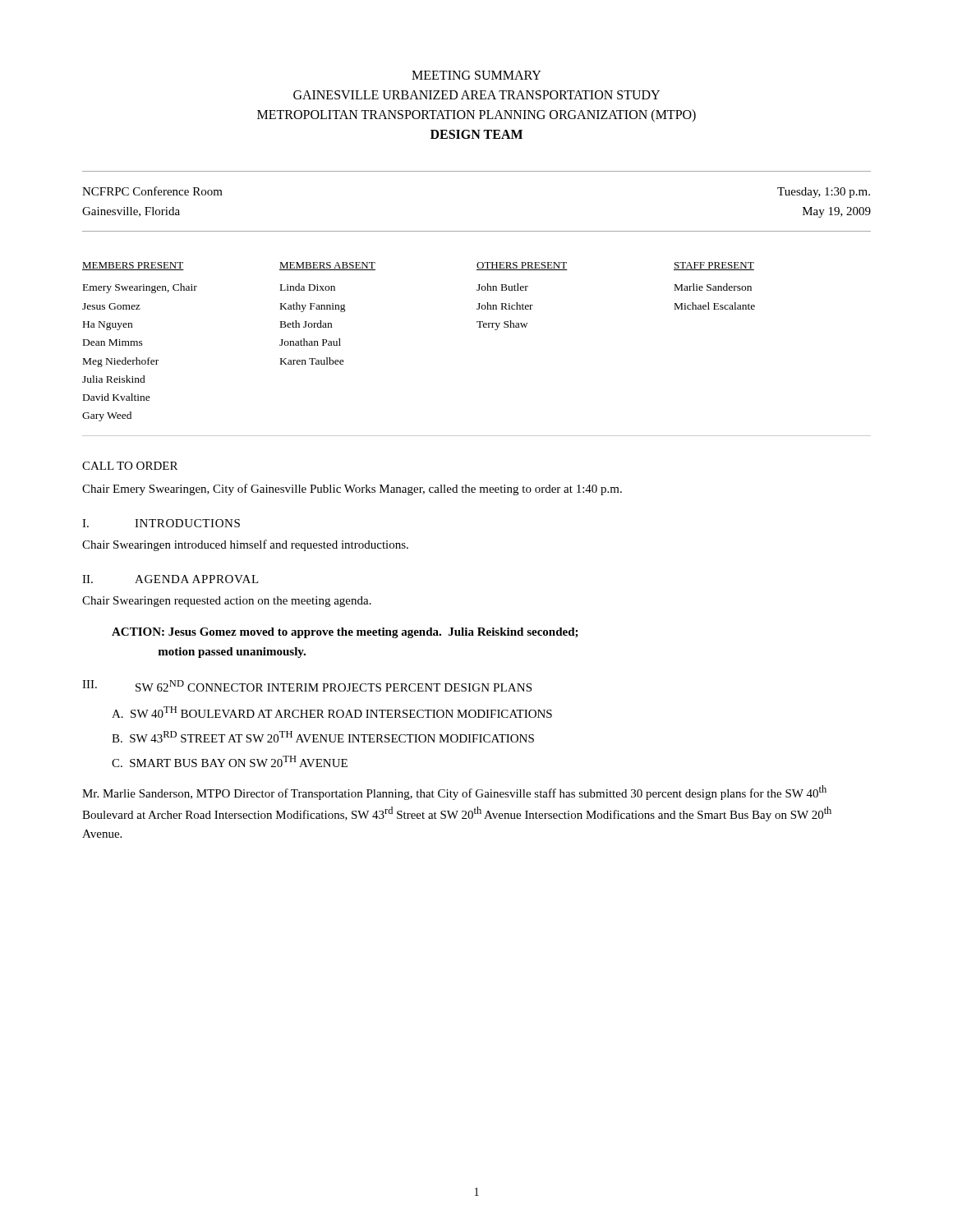
Task: Click the section header that begins "III. SW 62ND CONNECTOR"
Action: pyautogui.click(x=307, y=686)
